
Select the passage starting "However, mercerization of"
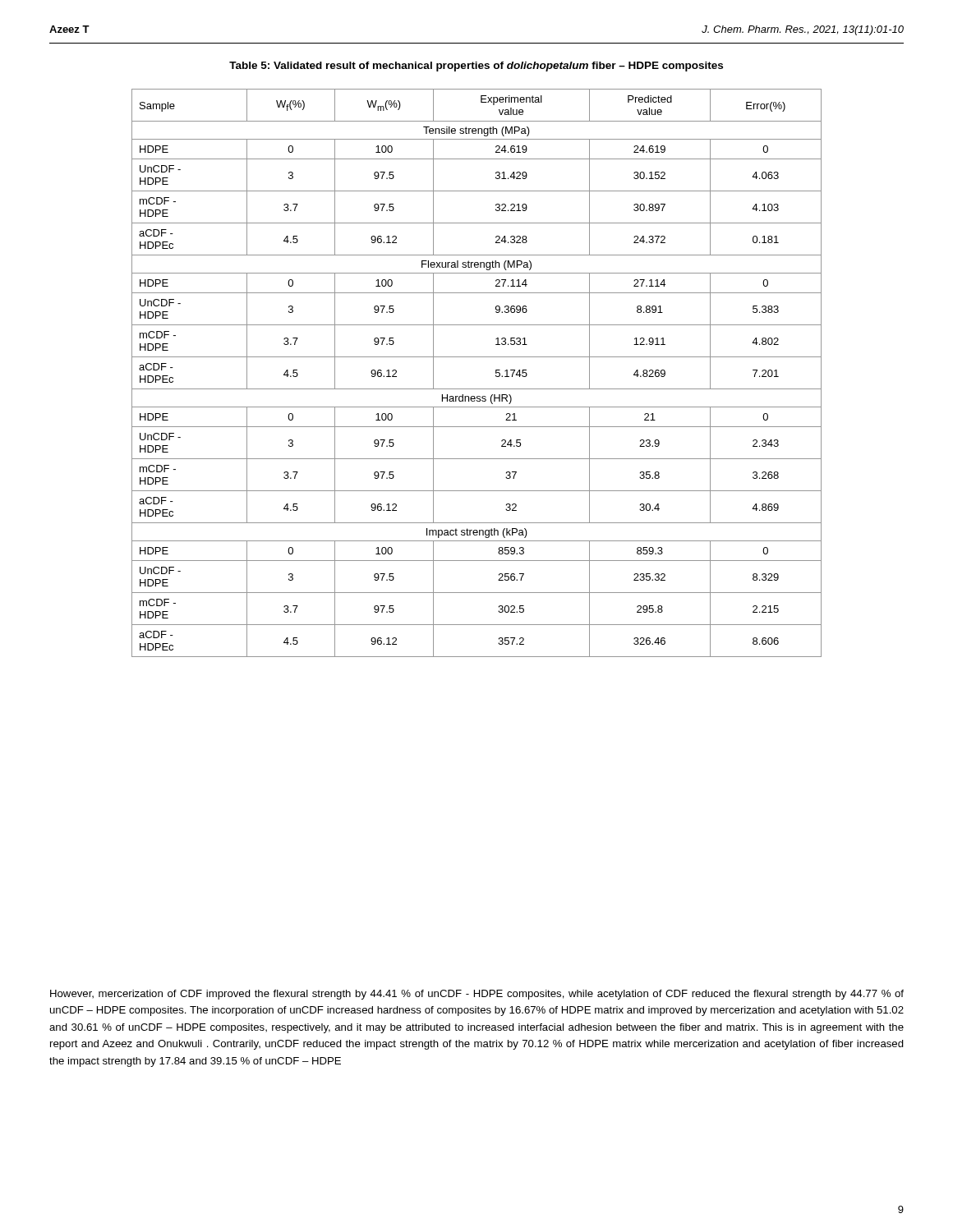(x=476, y=1027)
